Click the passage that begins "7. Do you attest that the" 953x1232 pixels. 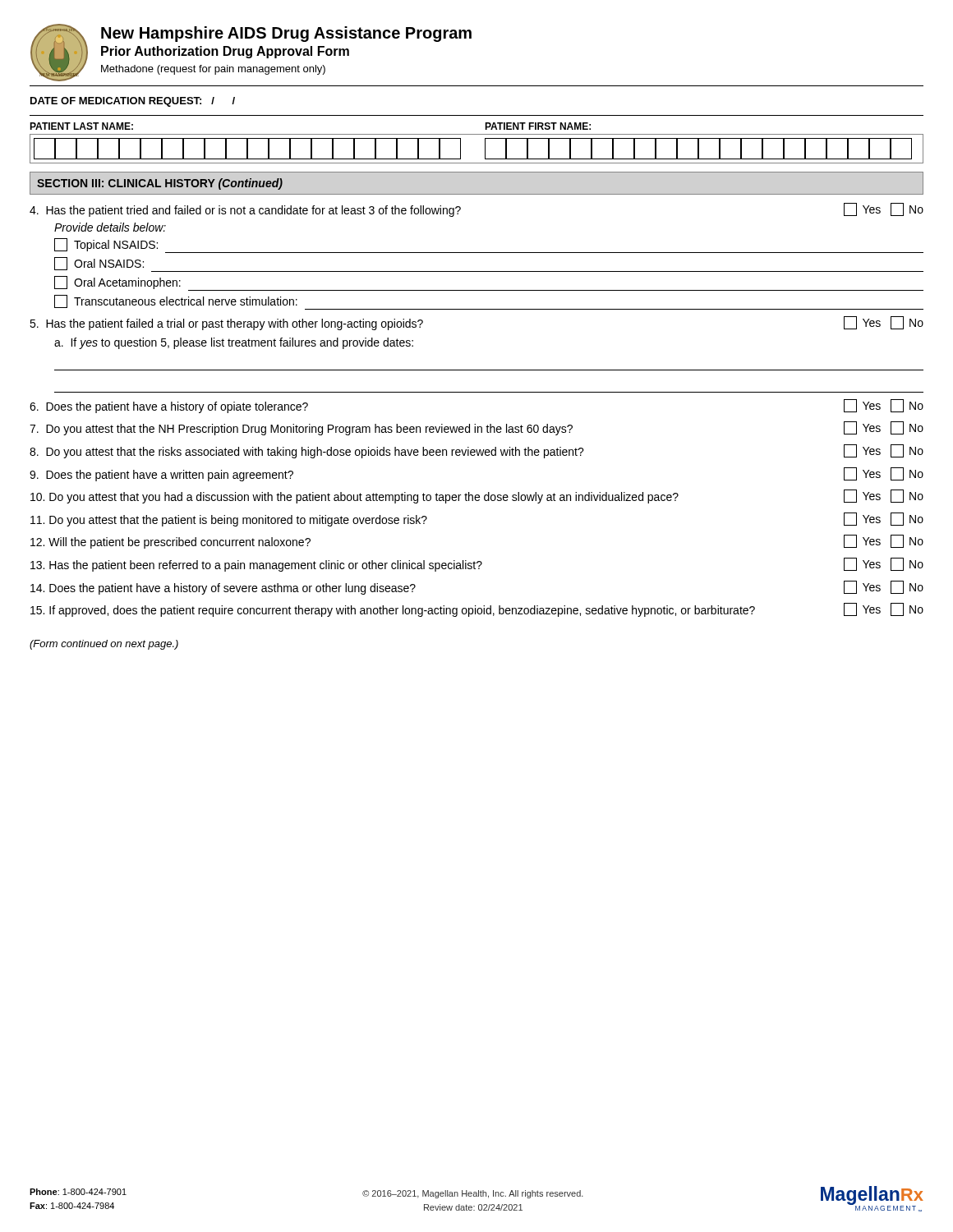[x=476, y=430]
